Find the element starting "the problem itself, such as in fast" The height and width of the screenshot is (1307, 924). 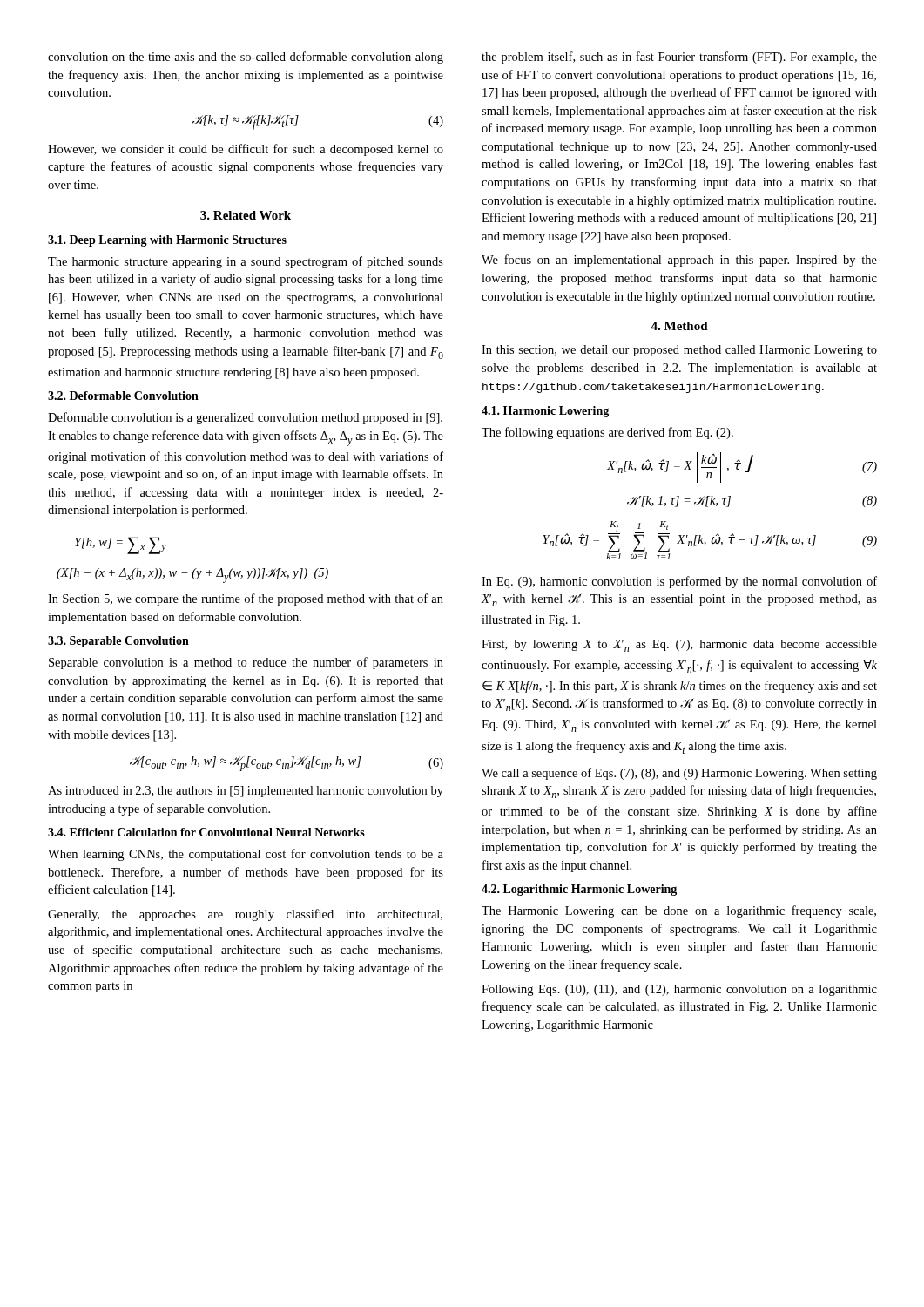click(x=679, y=147)
